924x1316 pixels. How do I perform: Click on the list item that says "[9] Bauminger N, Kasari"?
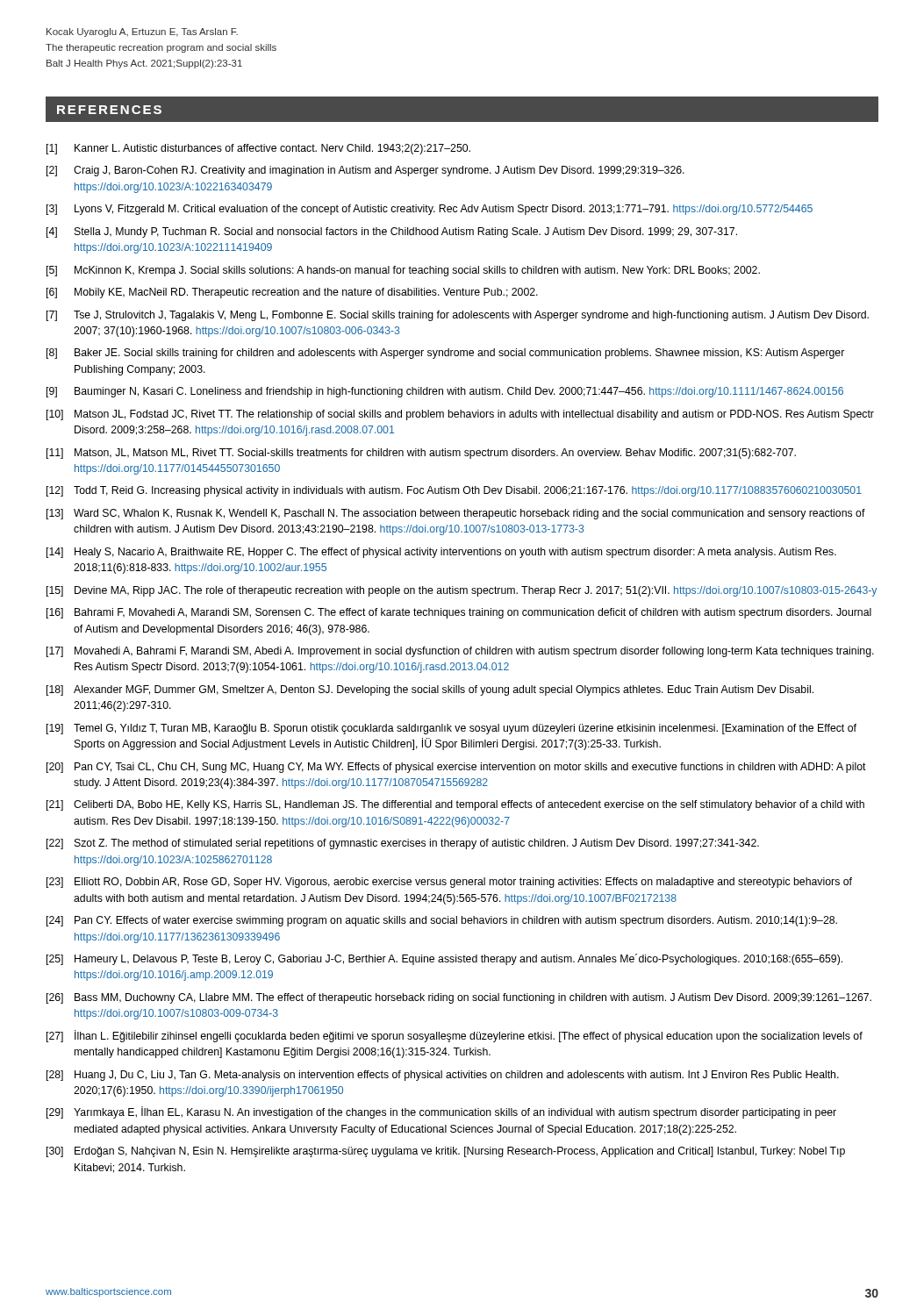click(462, 392)
